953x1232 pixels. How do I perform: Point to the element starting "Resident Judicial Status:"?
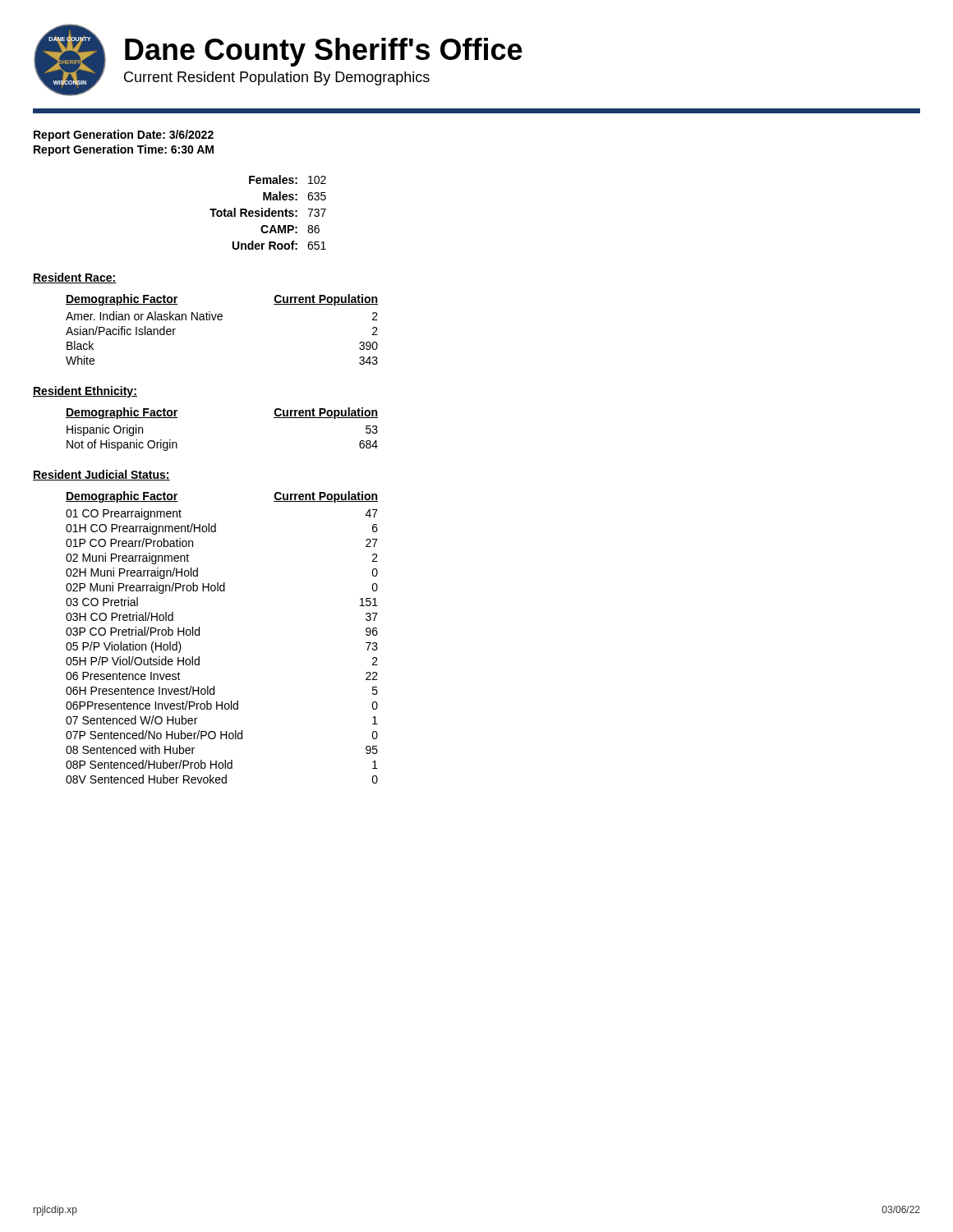pos(101,475)
